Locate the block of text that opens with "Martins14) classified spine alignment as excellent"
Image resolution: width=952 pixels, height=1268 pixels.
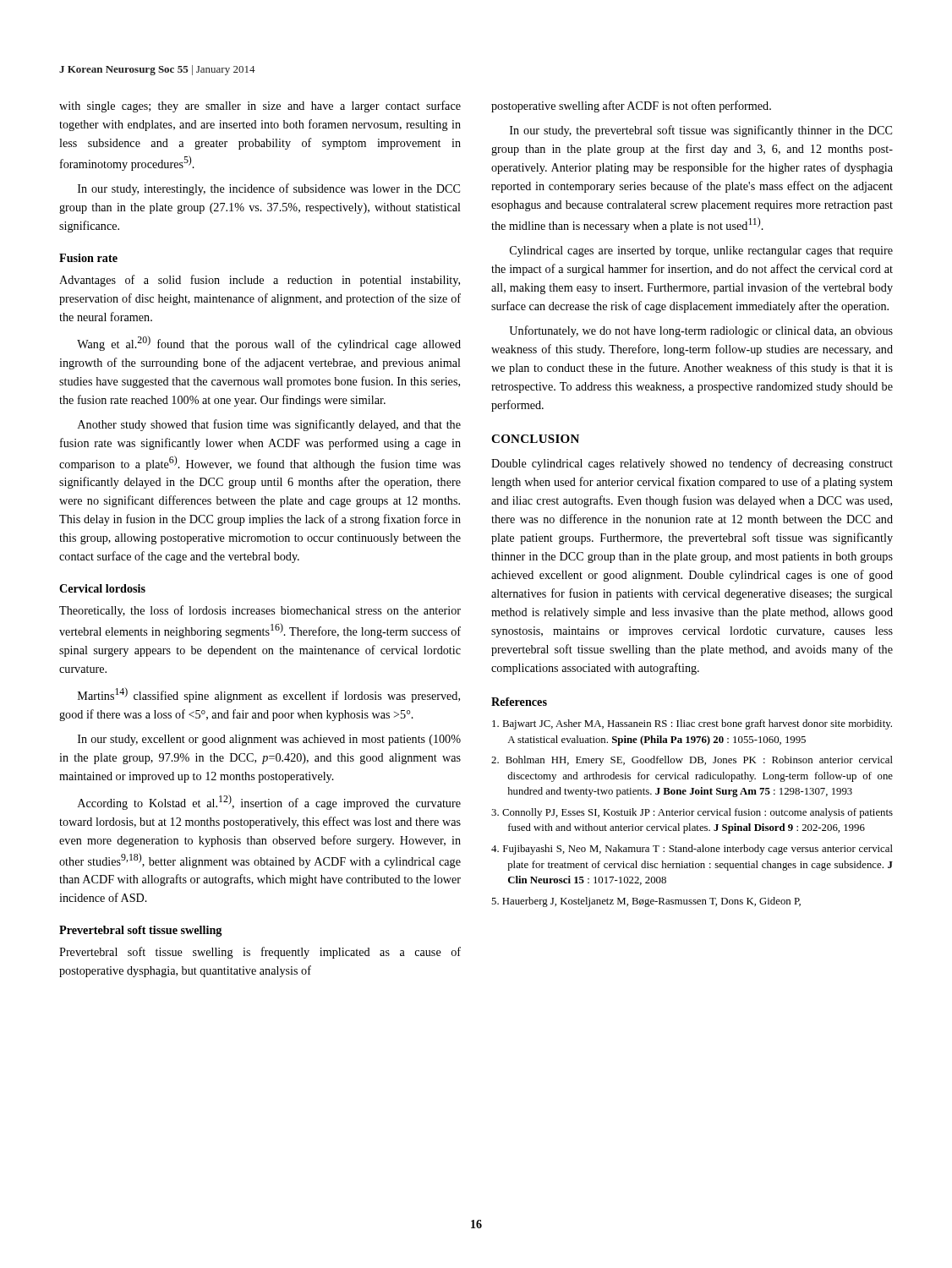tap(260, 704)
